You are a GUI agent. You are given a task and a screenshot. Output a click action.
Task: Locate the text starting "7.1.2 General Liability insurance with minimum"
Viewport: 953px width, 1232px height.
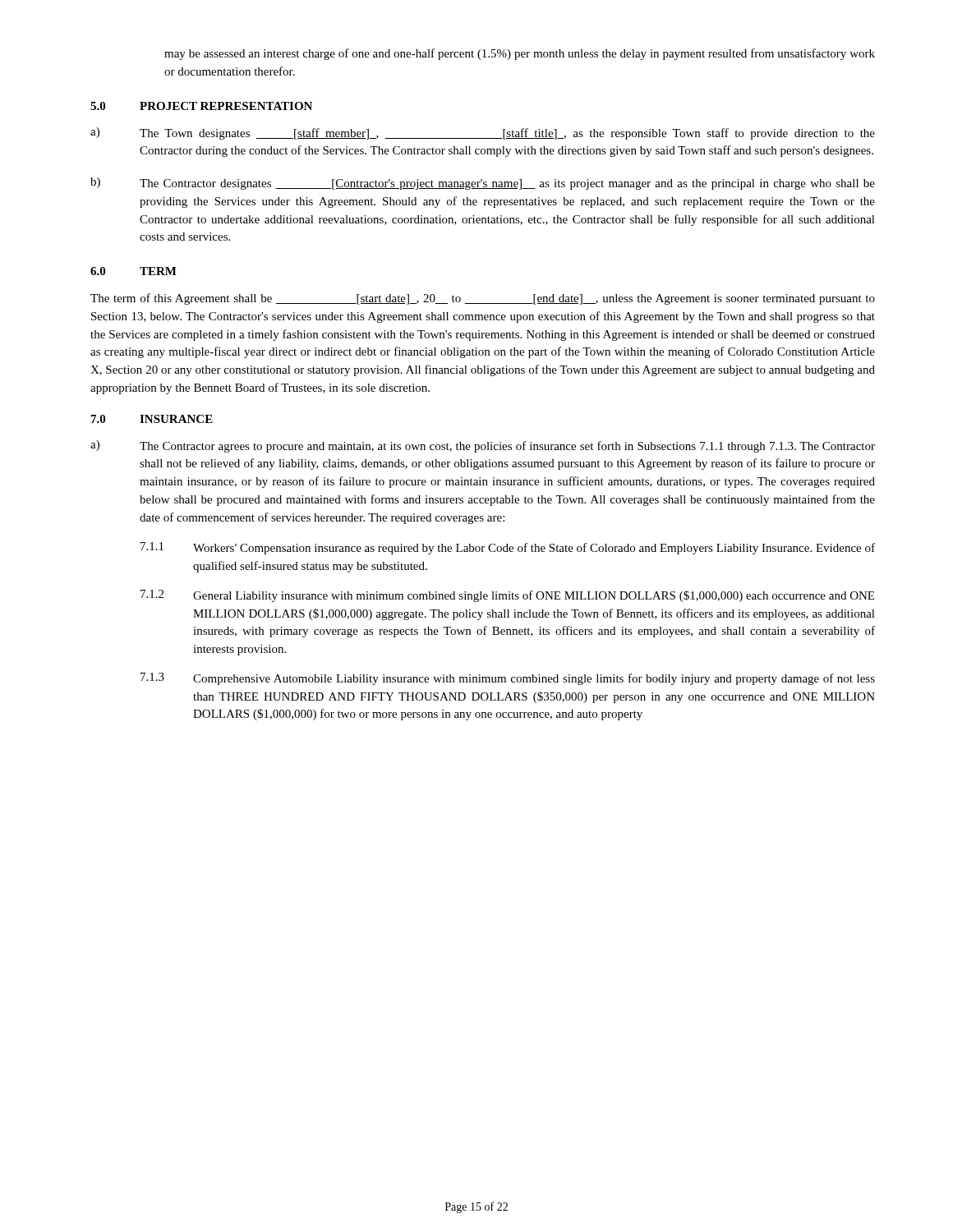pyautogui.click(x=507, y=623)
